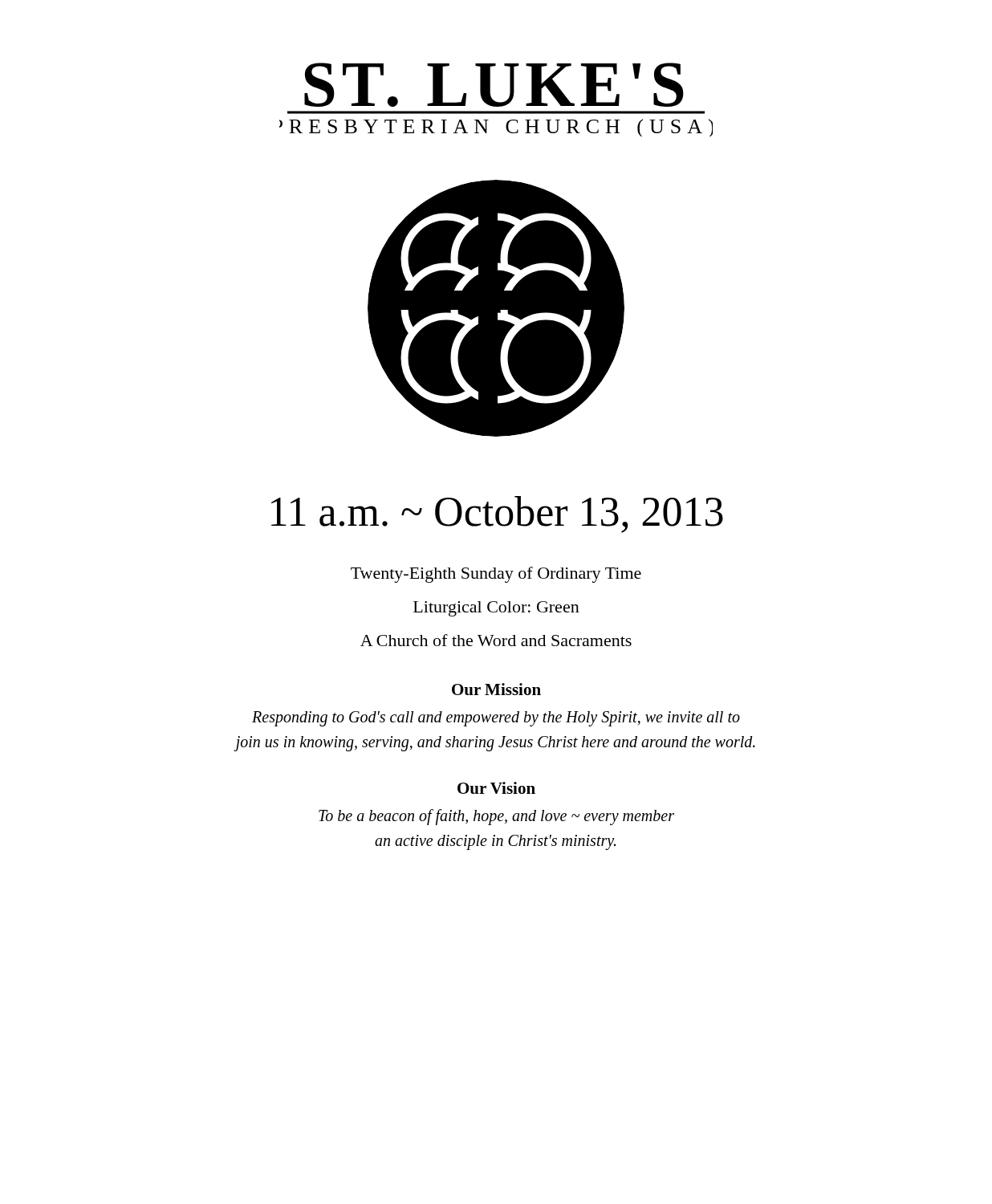This screenshot has width=992, height=1204.
Task: Find "Liturgical Color: Green" on this page
Action: pos(496,606)
